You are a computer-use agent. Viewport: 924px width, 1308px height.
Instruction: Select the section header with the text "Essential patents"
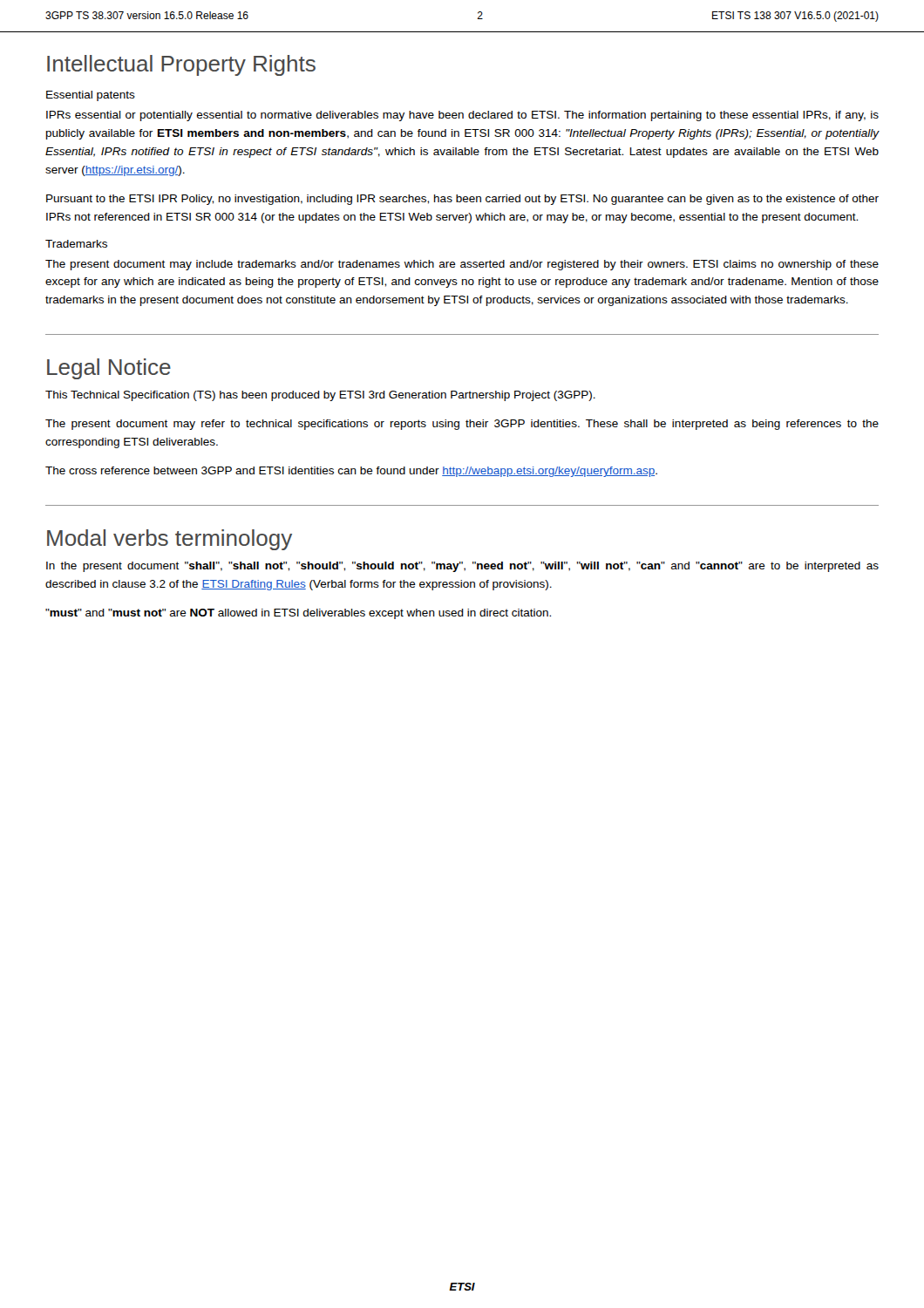tap(90, 95)
